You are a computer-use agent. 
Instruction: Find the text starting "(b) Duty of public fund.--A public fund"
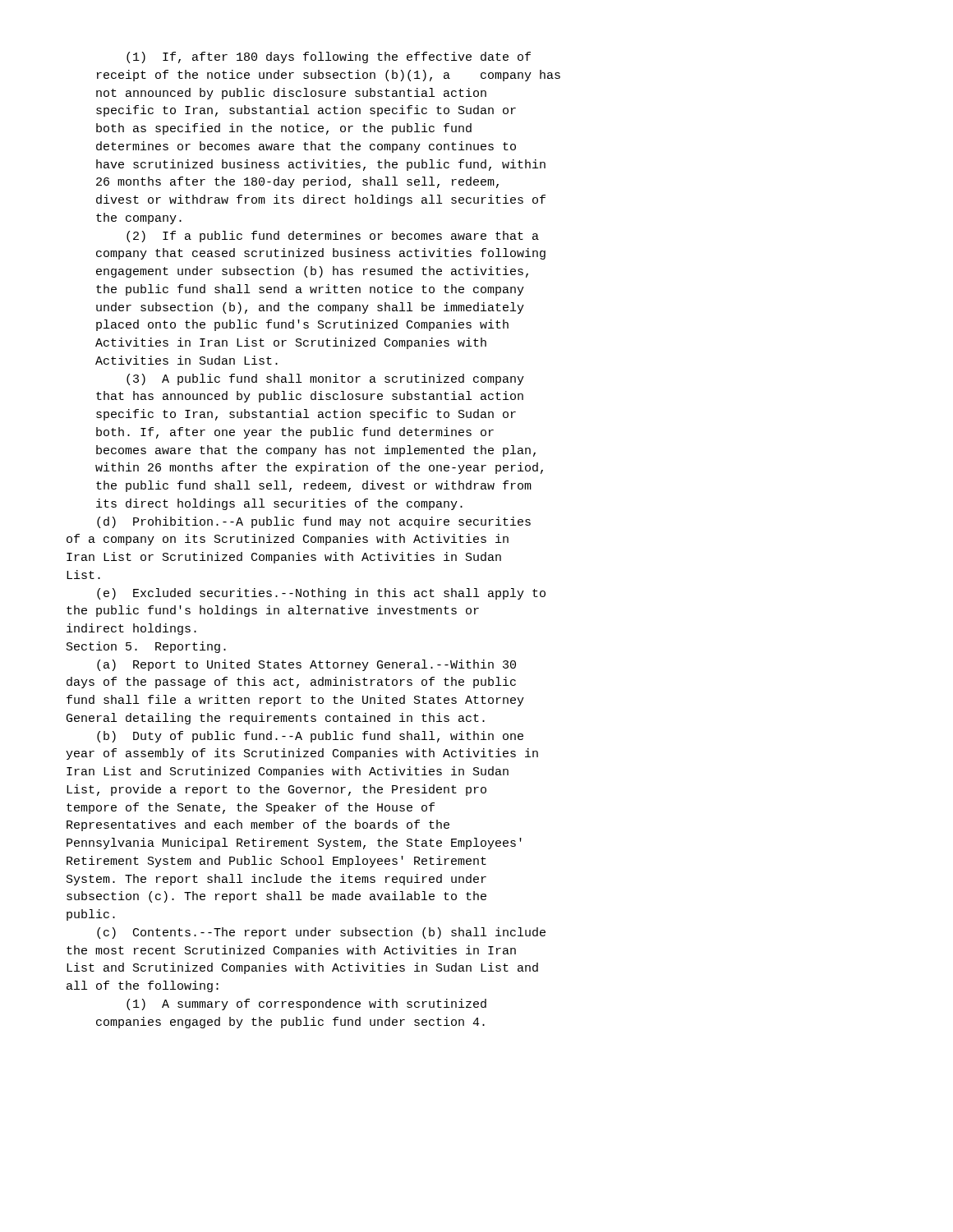pyautogui.click(x=302, y=826)
